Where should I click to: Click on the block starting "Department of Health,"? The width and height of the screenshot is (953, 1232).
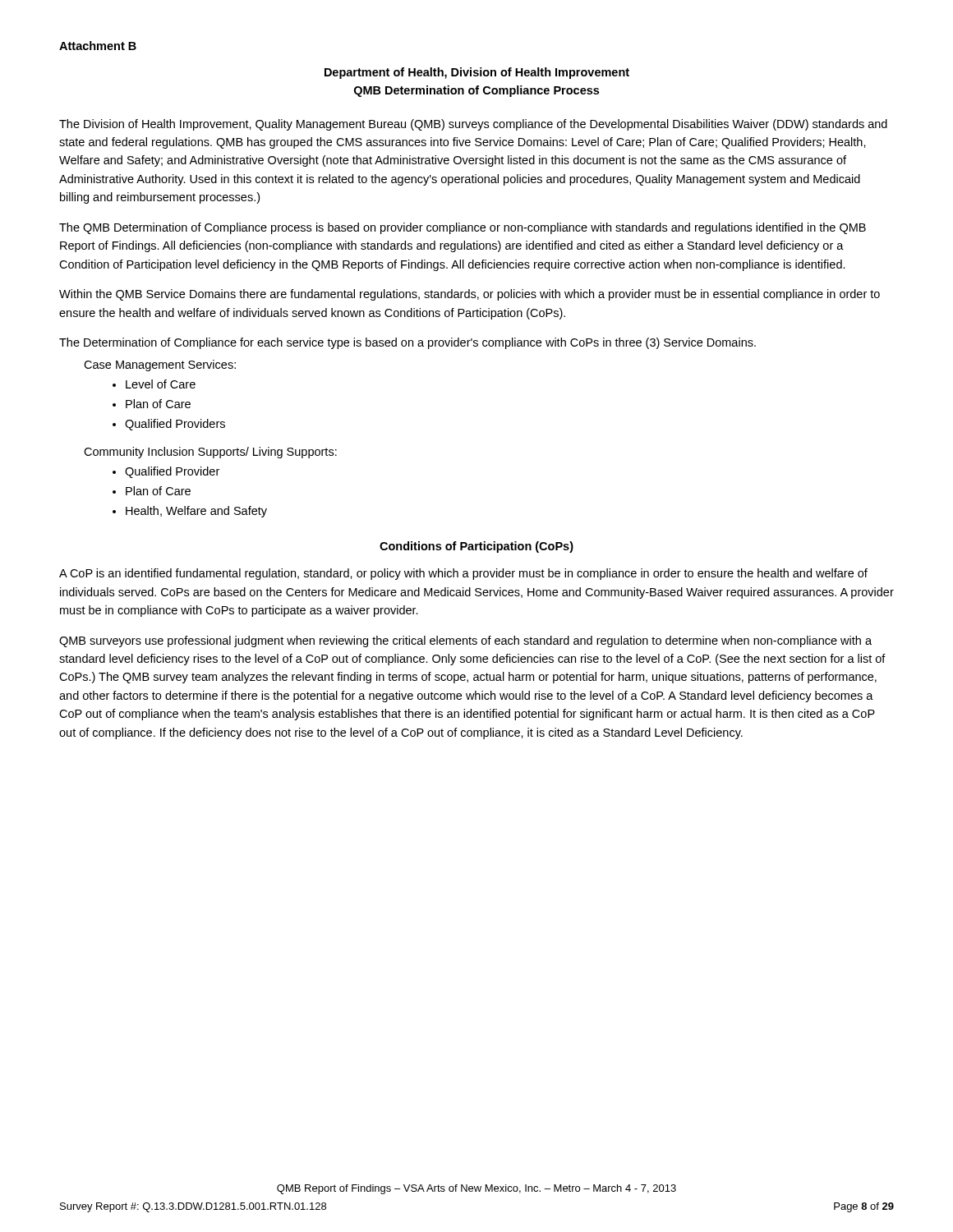(x=476, y=81)
